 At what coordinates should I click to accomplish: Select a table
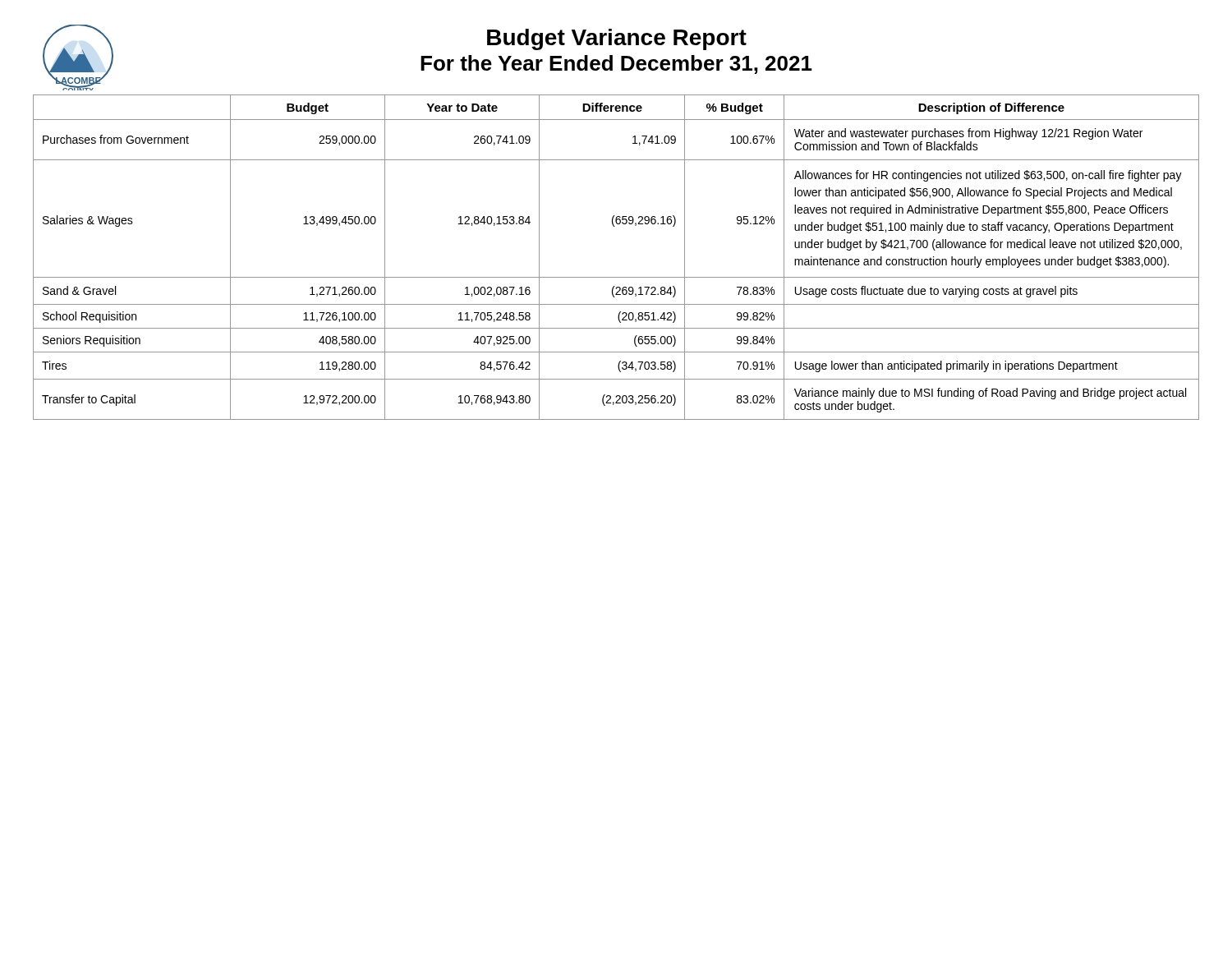616,257
